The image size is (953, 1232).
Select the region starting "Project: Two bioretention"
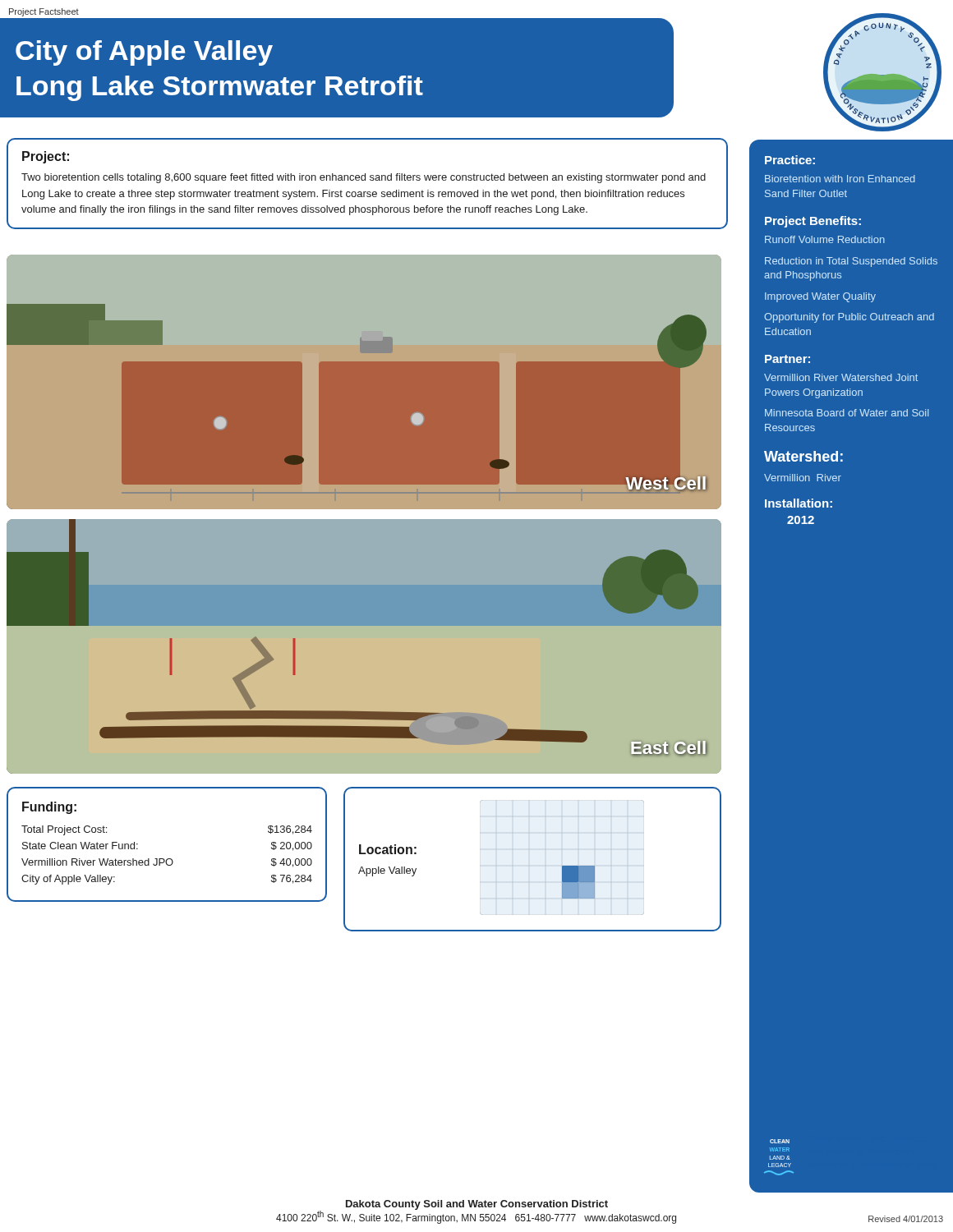point(367,183)
